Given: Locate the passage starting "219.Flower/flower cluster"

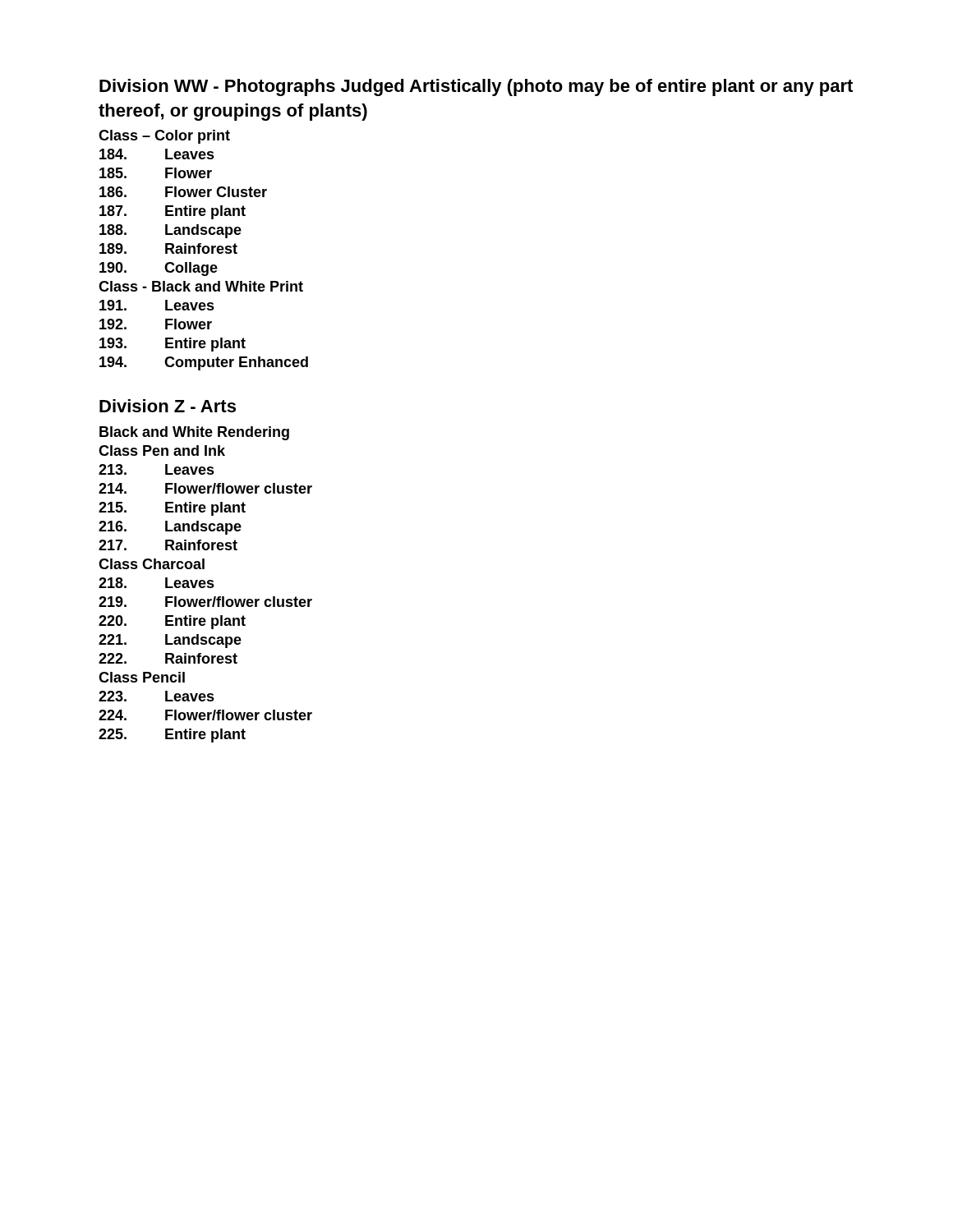Looking at the screenshot, I should click(205, 602).
